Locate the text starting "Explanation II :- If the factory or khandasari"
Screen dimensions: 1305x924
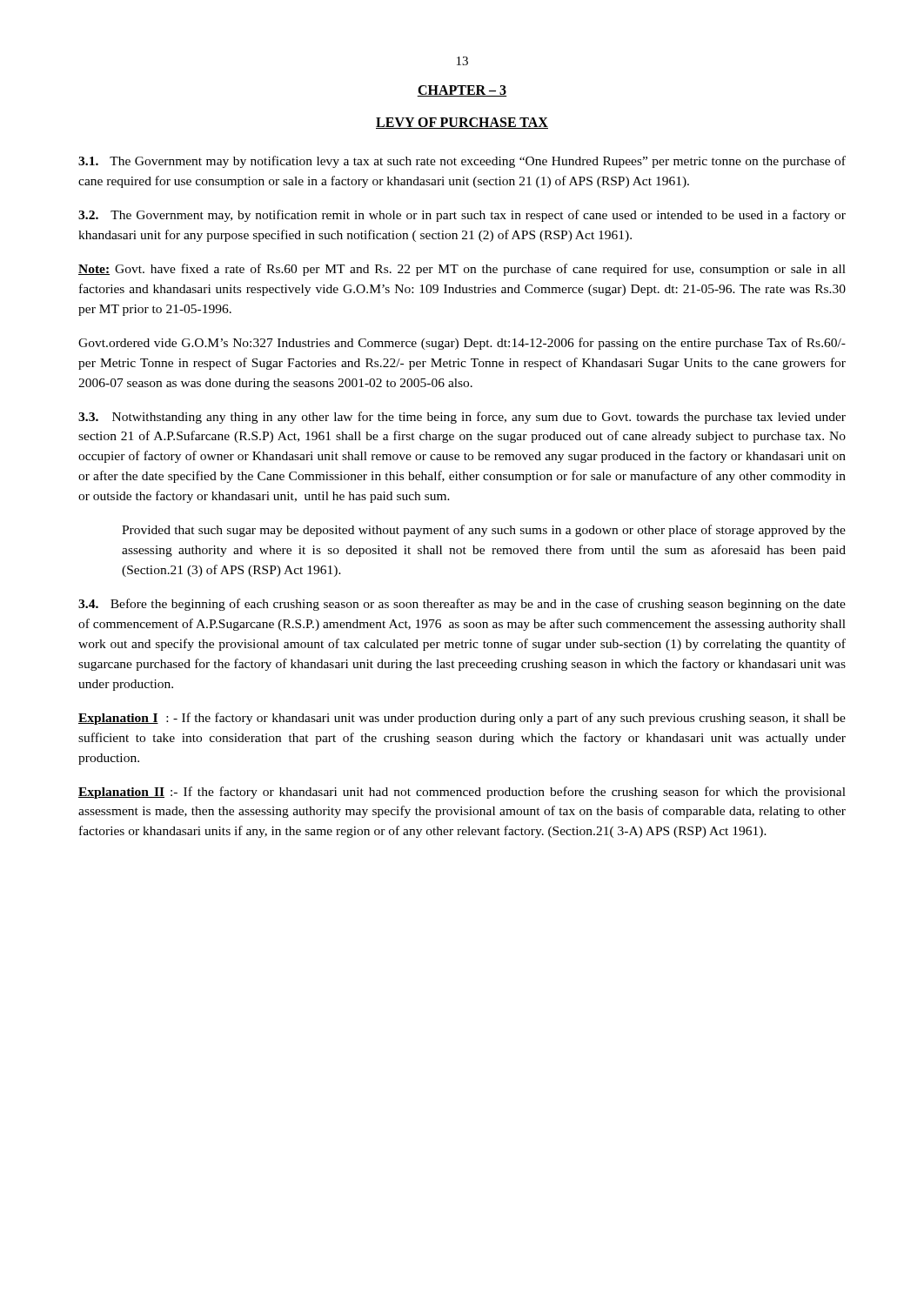(462, 811)
